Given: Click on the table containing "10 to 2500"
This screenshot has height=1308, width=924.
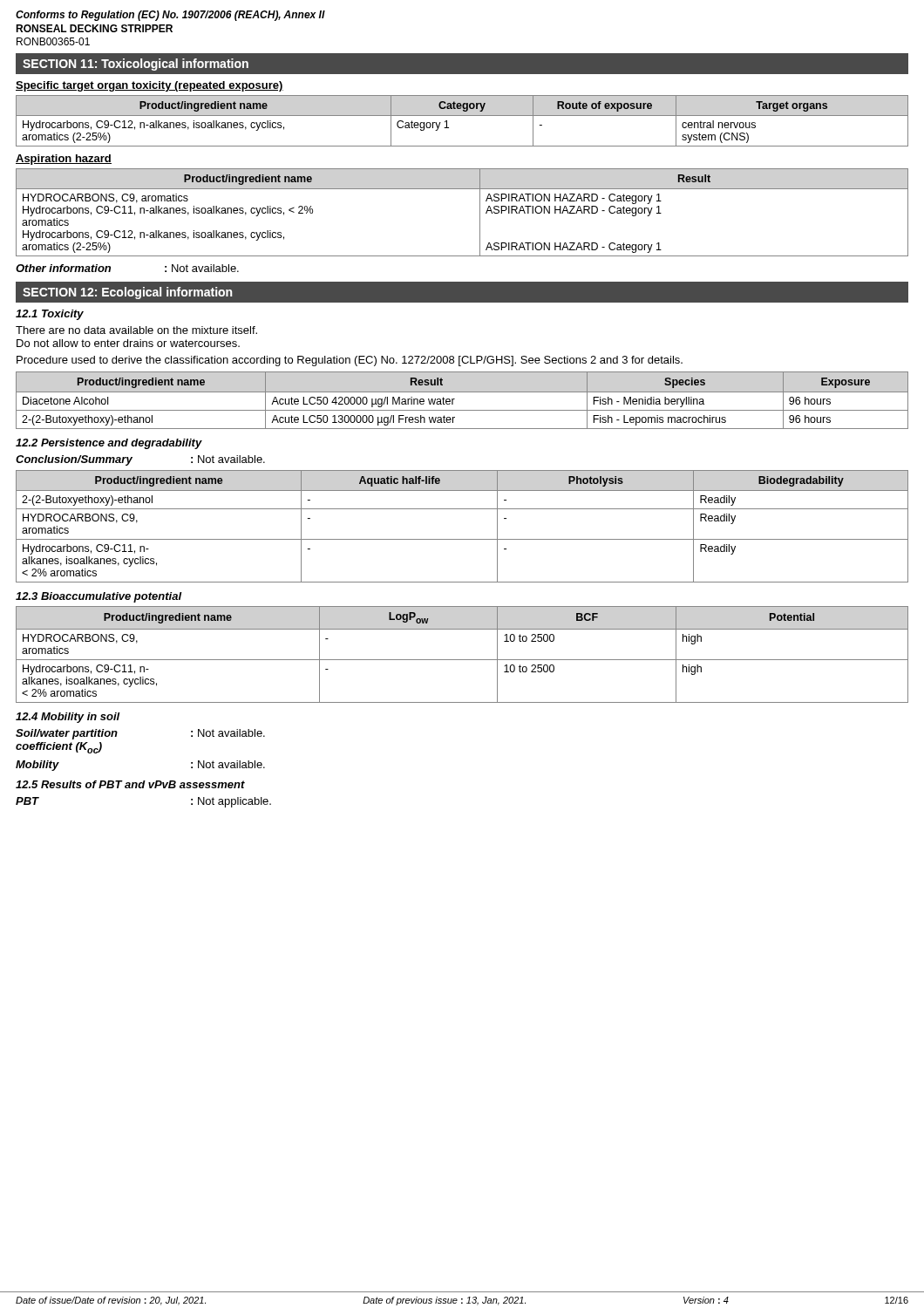Looking at the screenshot, I should point(462,654).
